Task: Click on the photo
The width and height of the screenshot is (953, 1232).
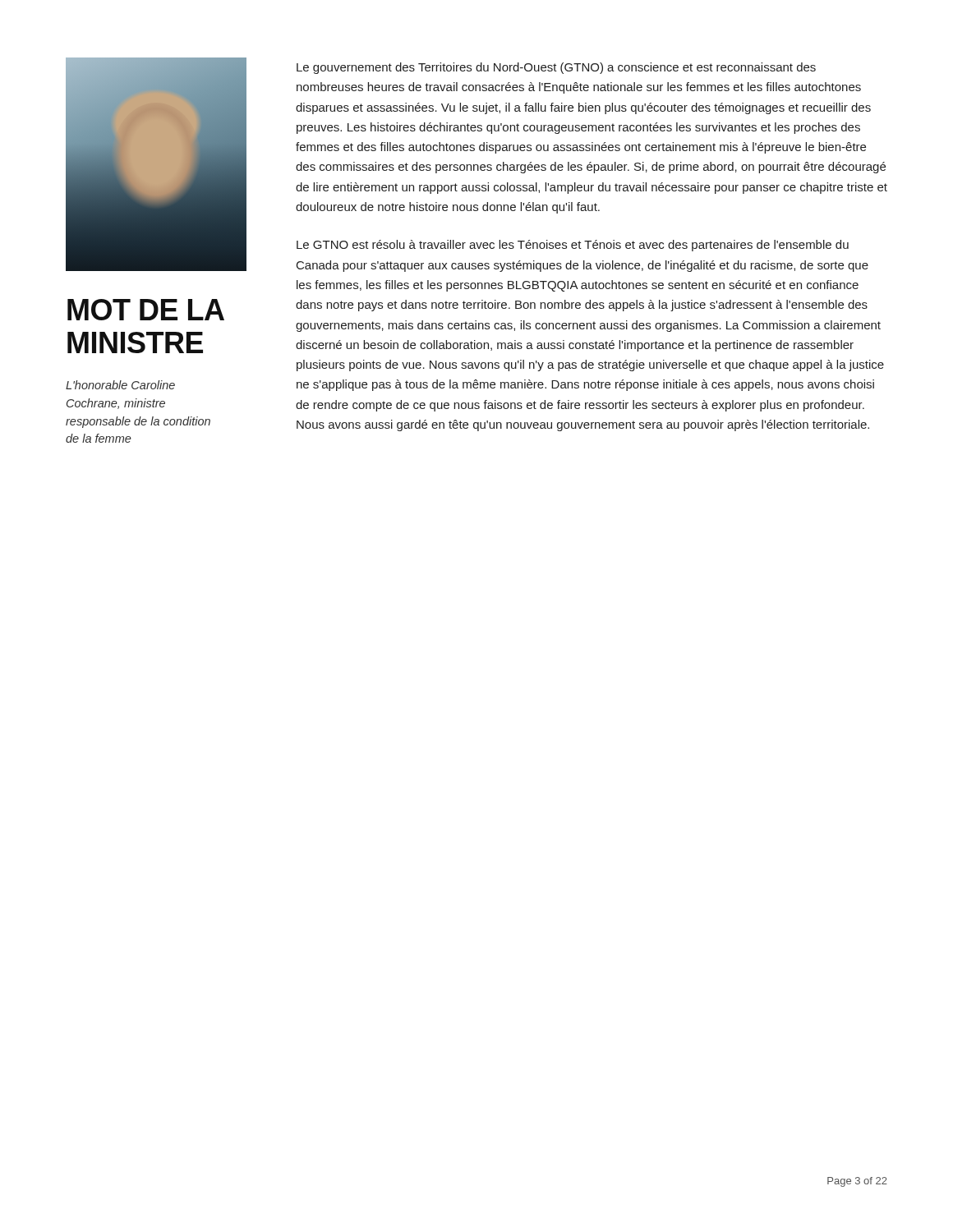Action: pyautogui.click(x=160, y=164)
